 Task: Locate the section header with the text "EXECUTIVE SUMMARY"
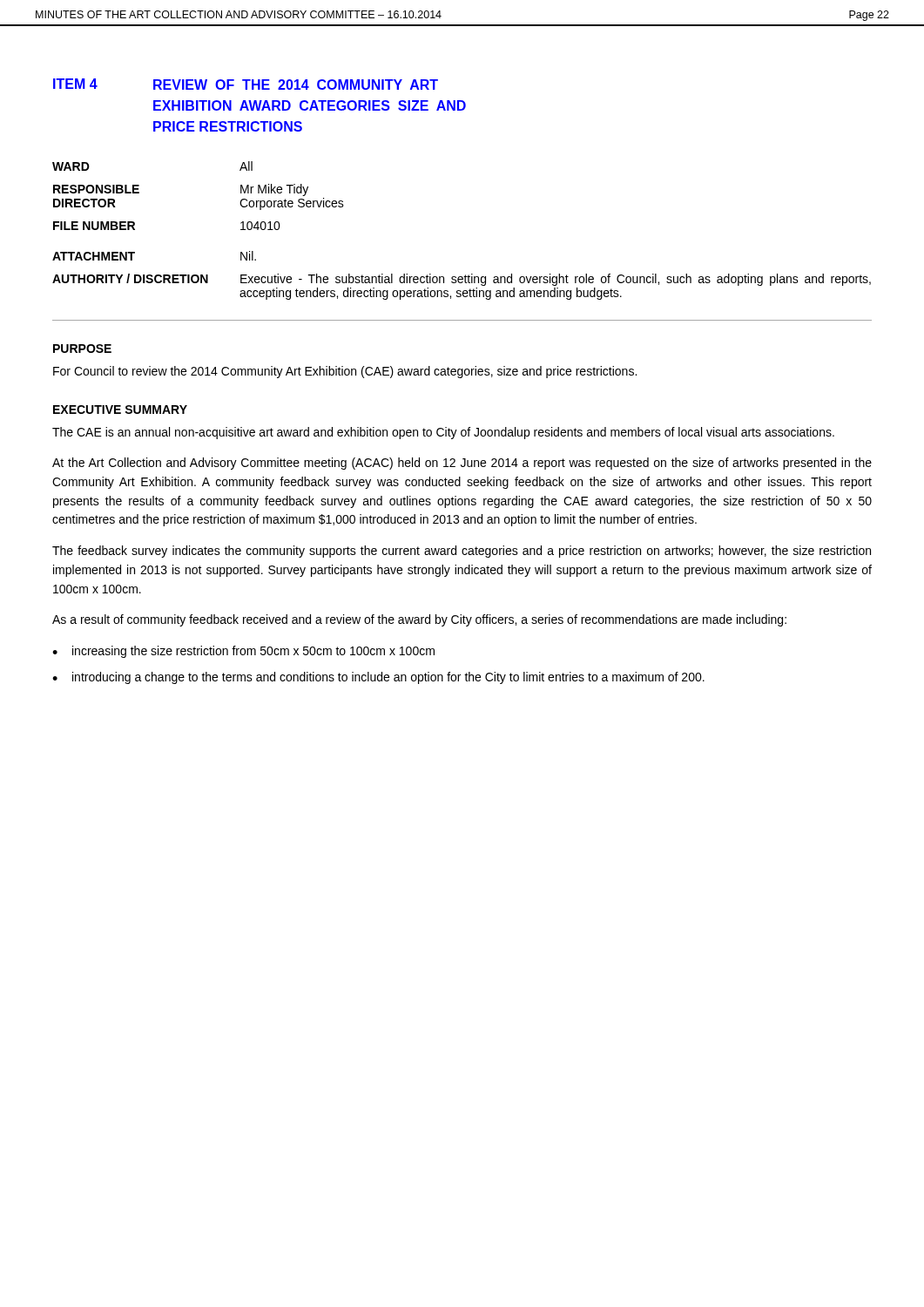pyautogui.click(x=120, y=409)
